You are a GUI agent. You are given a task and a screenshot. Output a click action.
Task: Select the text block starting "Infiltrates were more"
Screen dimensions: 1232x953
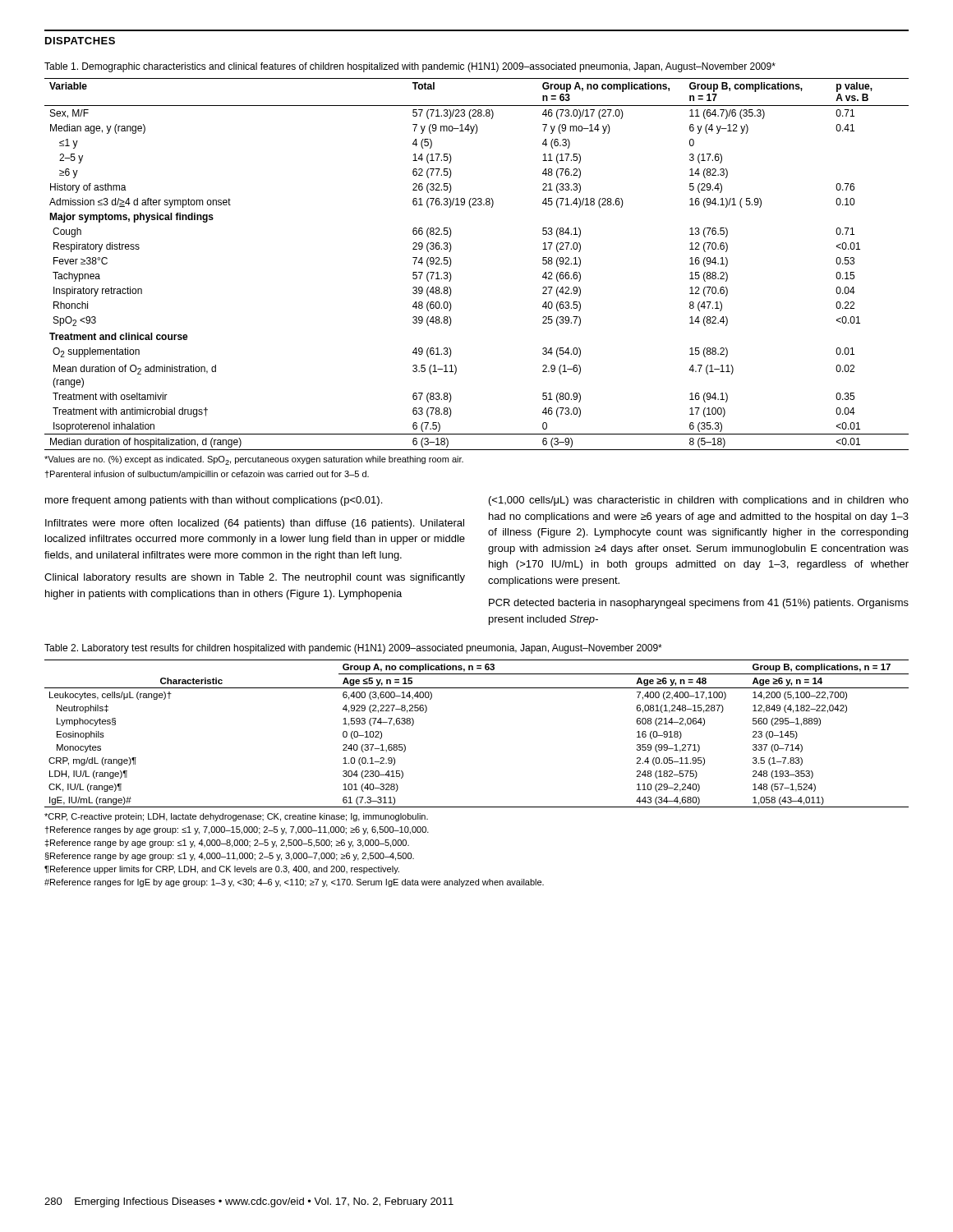[x=255, y=539]
